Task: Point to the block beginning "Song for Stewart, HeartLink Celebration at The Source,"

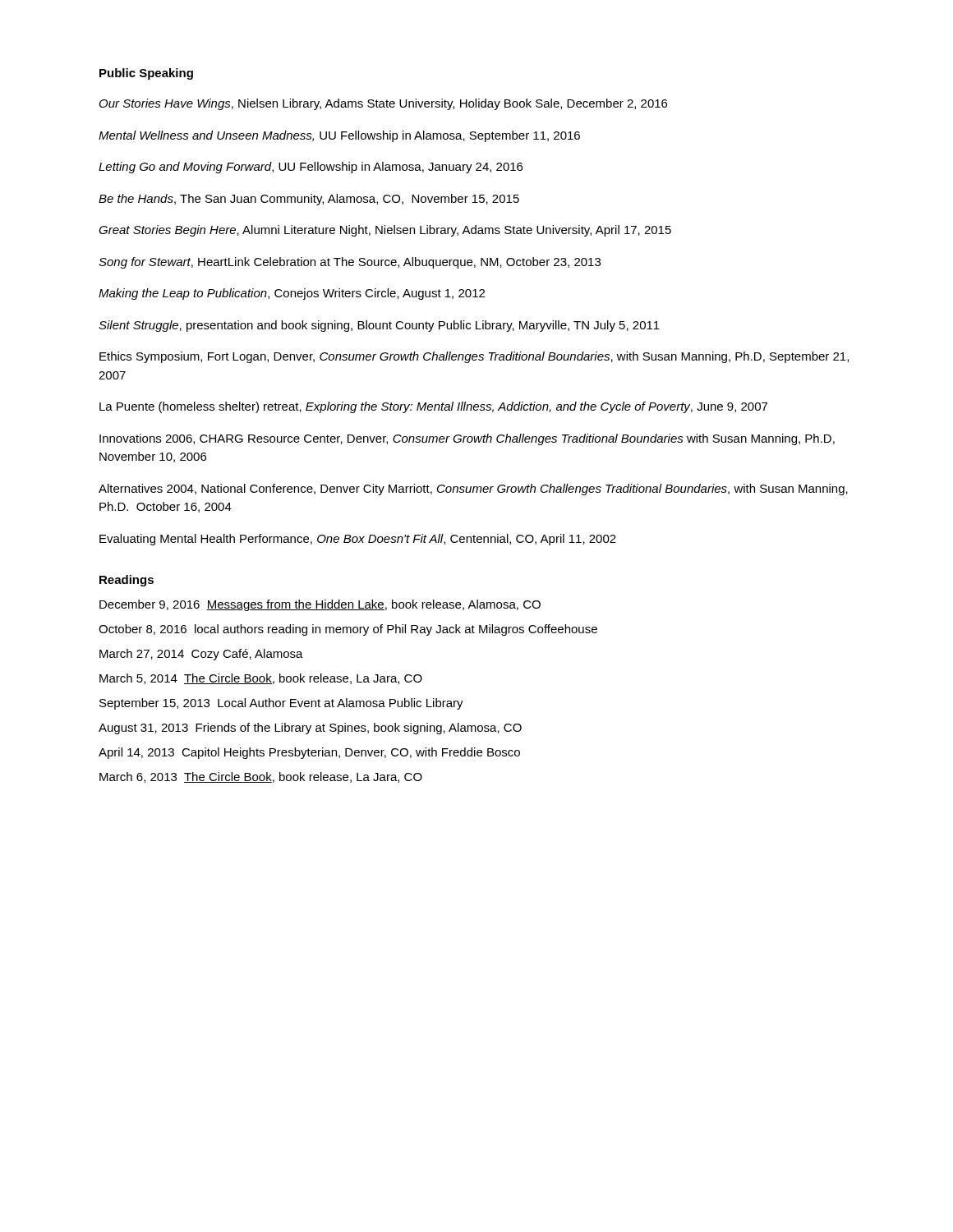Action: pos(350,261)
